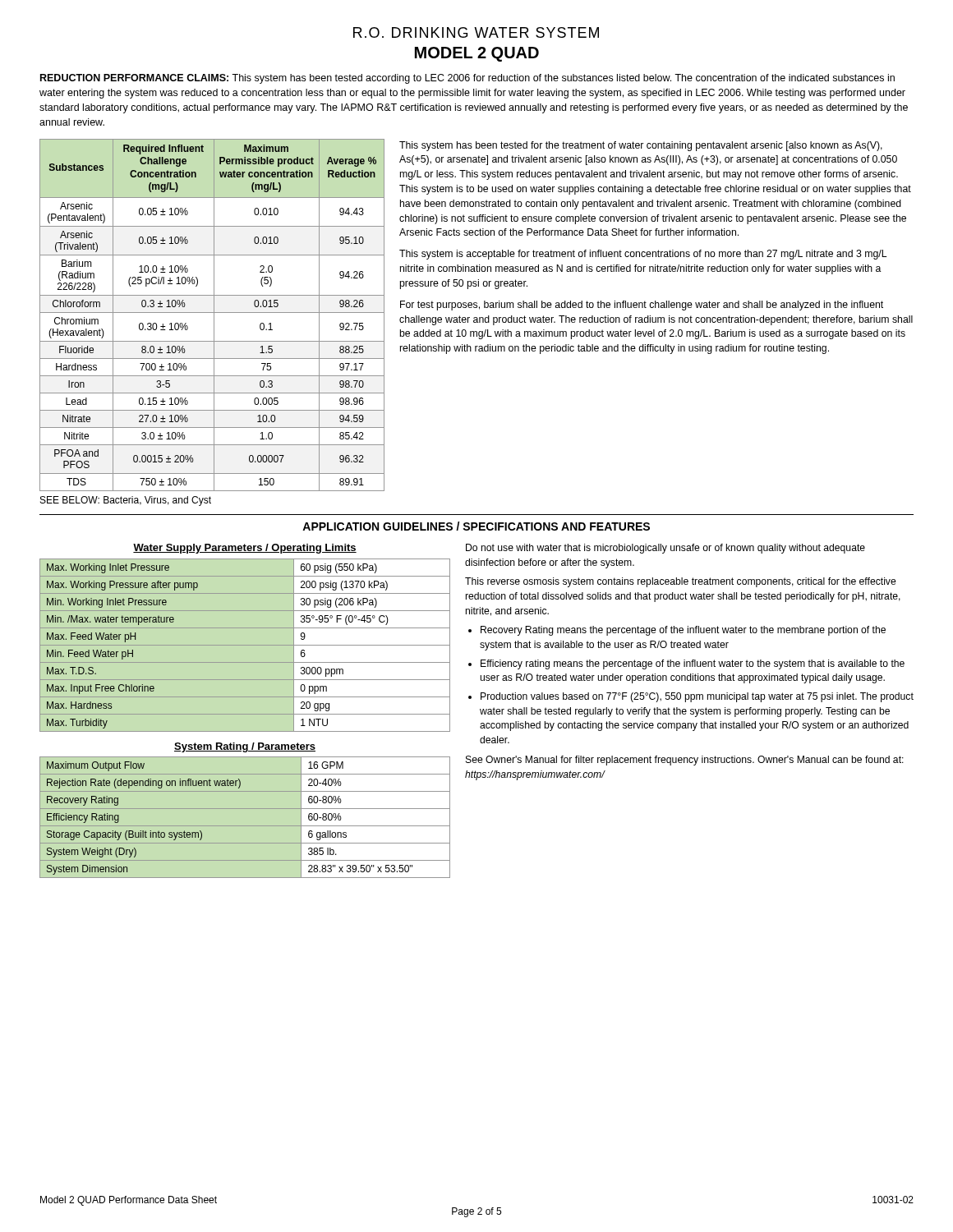Select the text starting "REDUCTION PERFORMANCE CLAIMS: This system has been"
Viewport: 953px width, 1232px height.
coord(474,100)
